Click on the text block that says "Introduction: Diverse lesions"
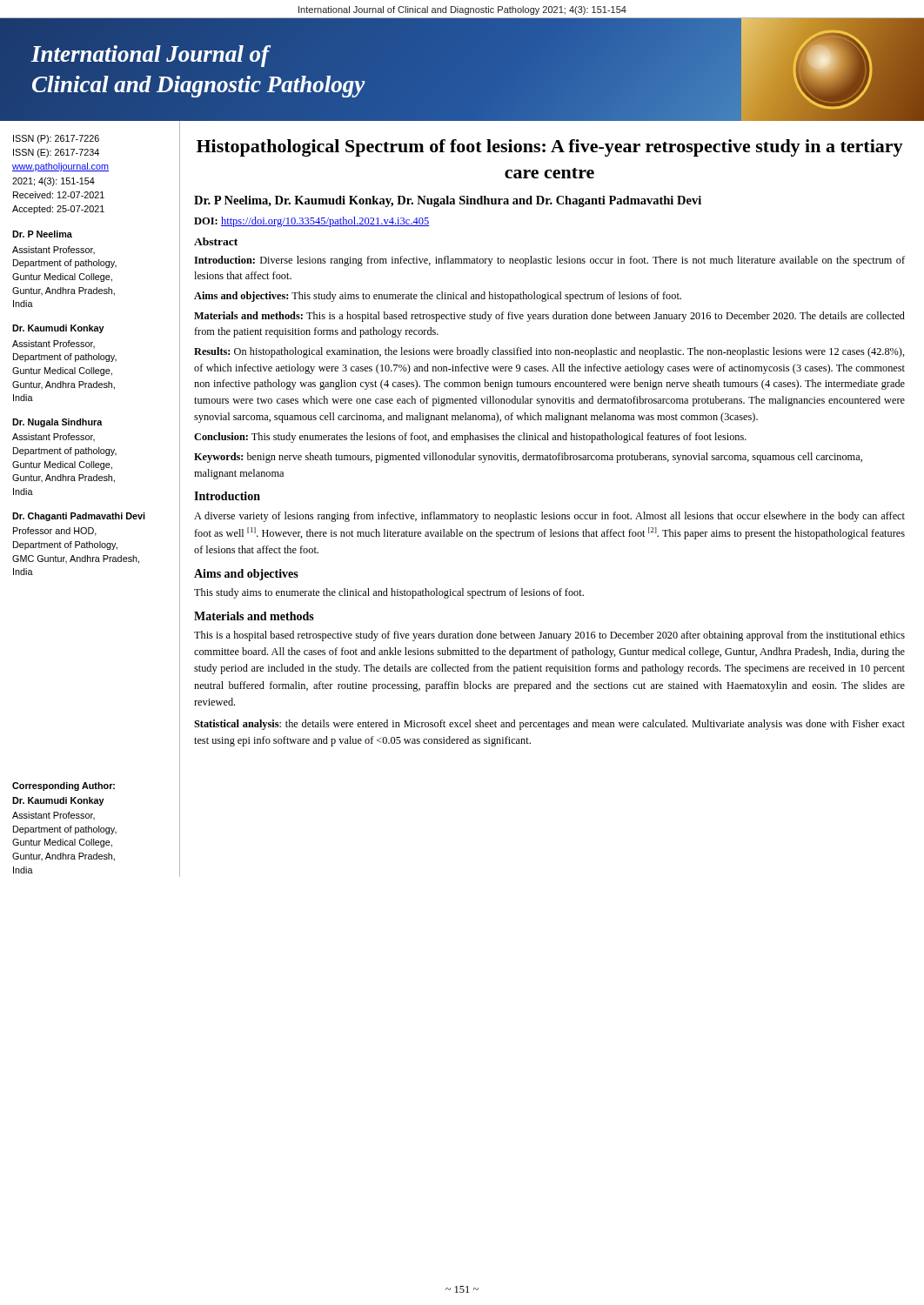This screenshot has height=1305, width=924. tap(549, 348)
